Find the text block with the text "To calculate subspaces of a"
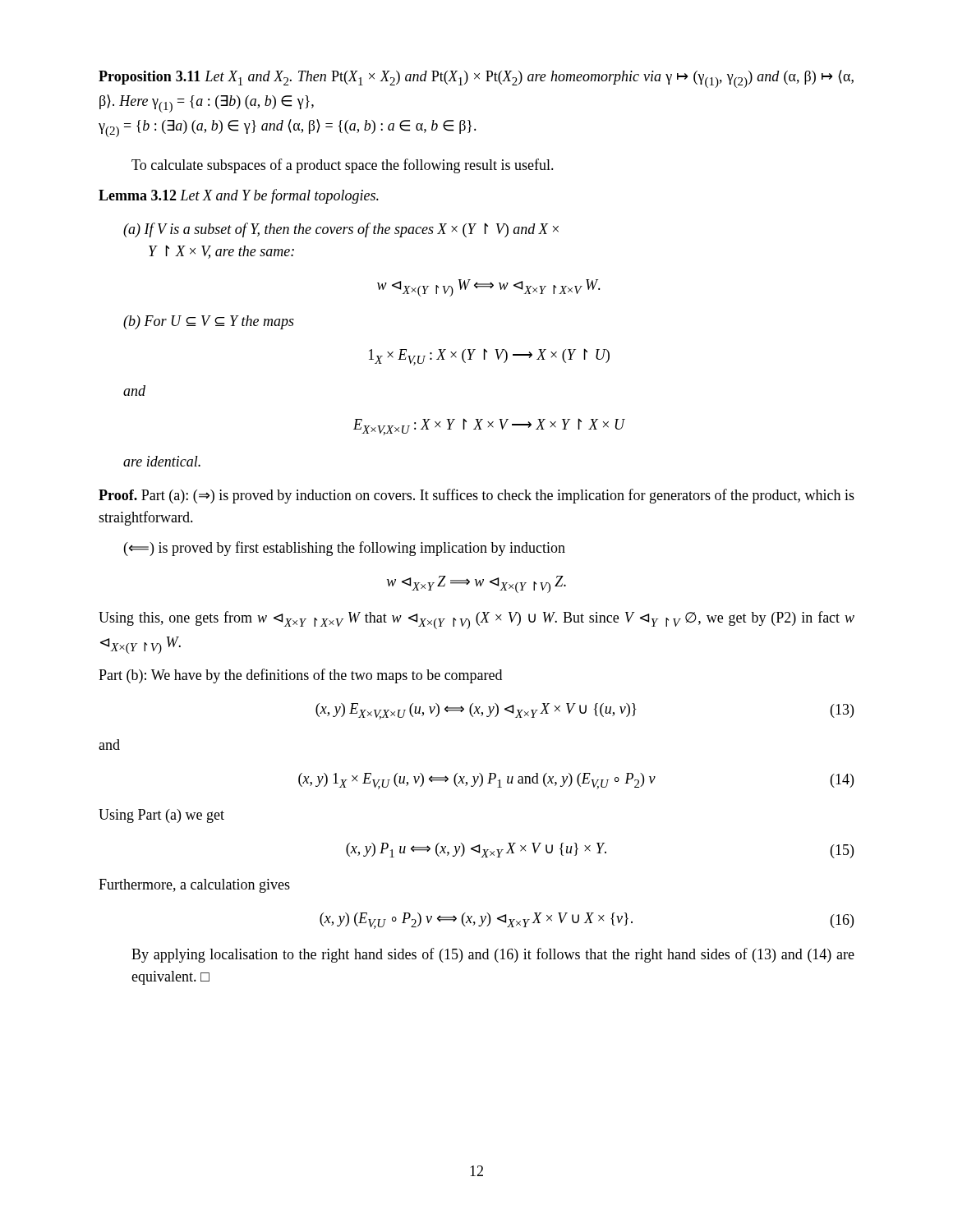Image resolution: width=953 pixels, height=1232 pixels. [493, 166]
